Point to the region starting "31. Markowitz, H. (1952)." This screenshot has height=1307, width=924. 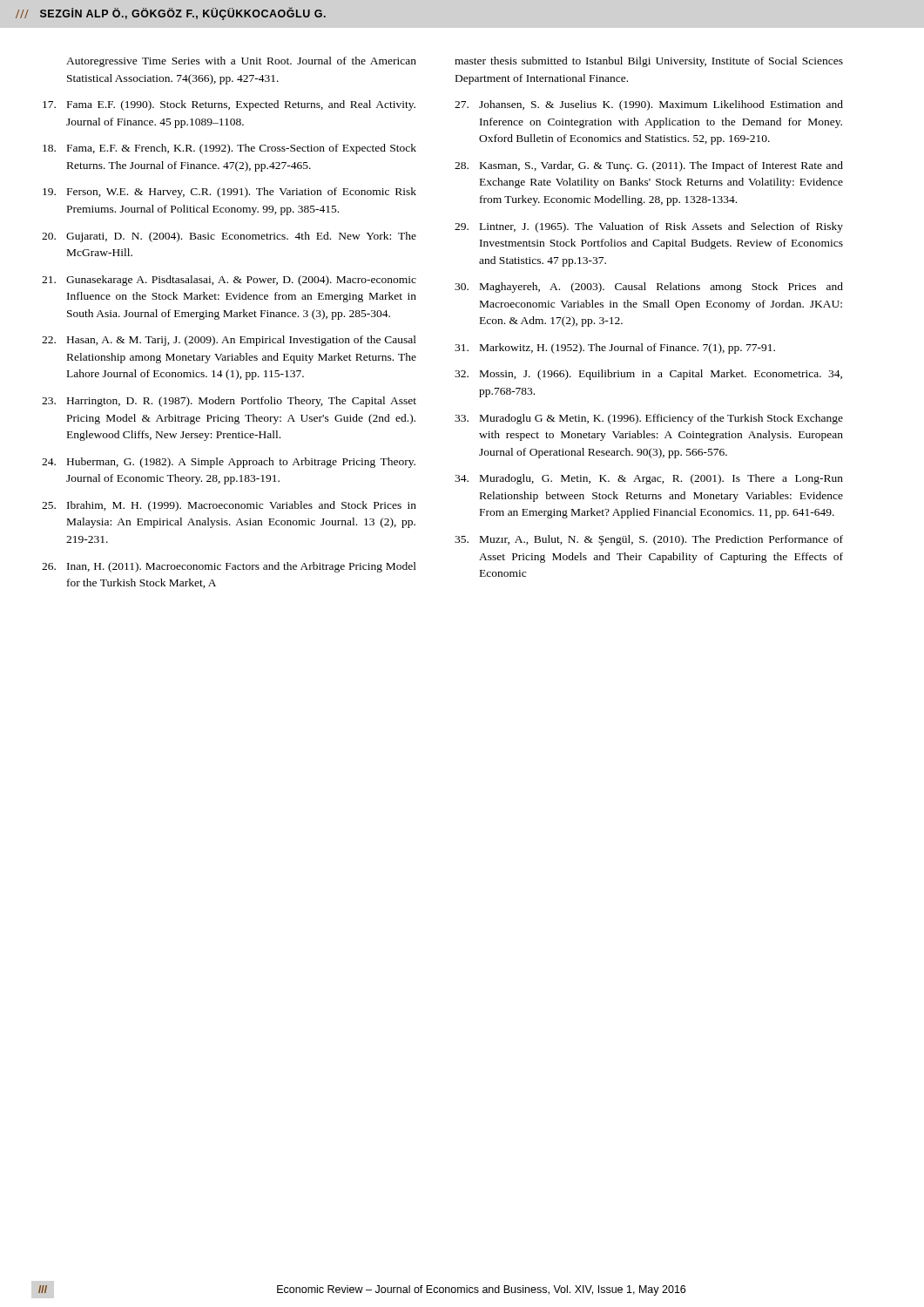[649, 347]
